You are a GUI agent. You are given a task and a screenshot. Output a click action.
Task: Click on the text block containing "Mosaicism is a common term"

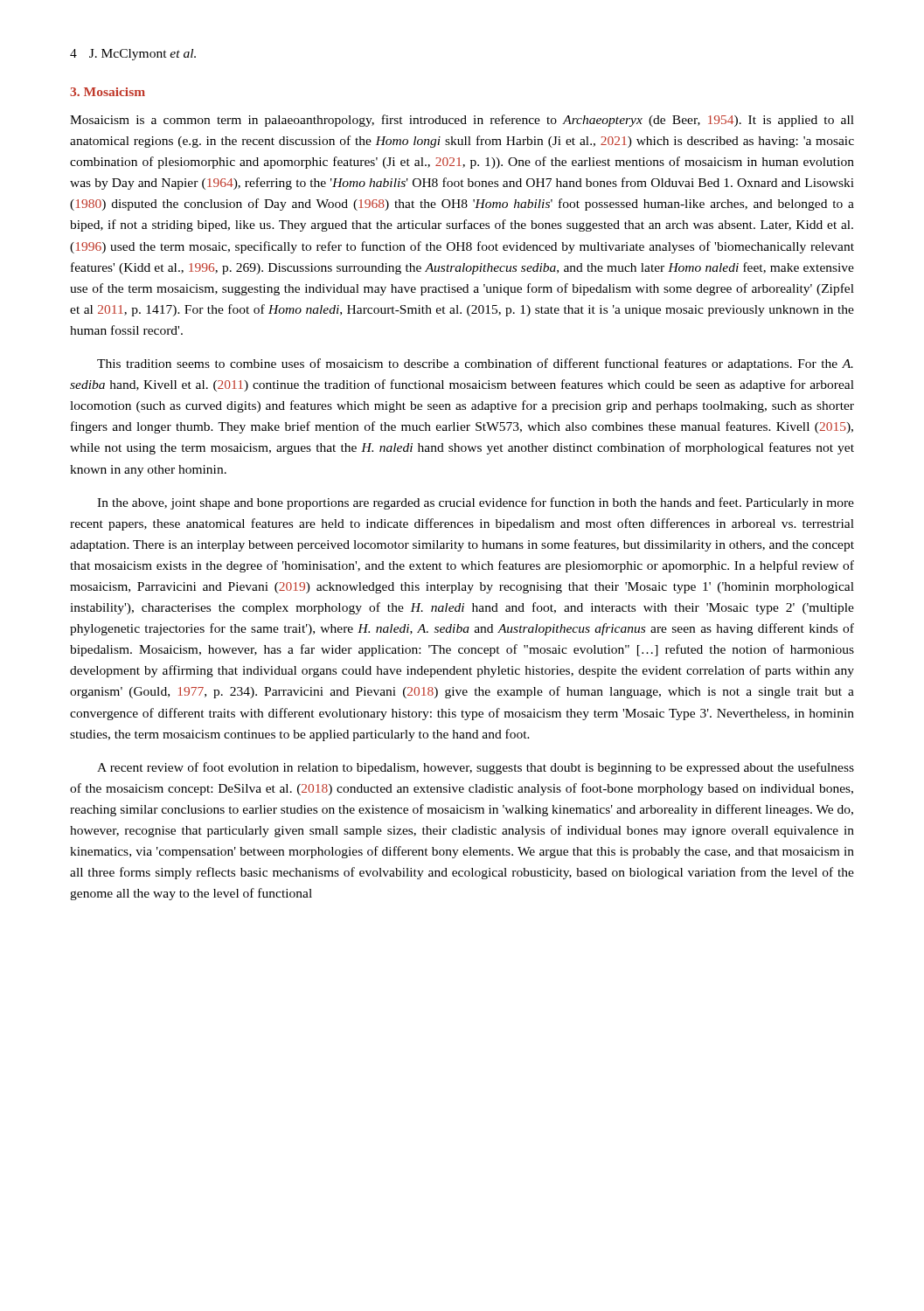click(x=462, y=507)
